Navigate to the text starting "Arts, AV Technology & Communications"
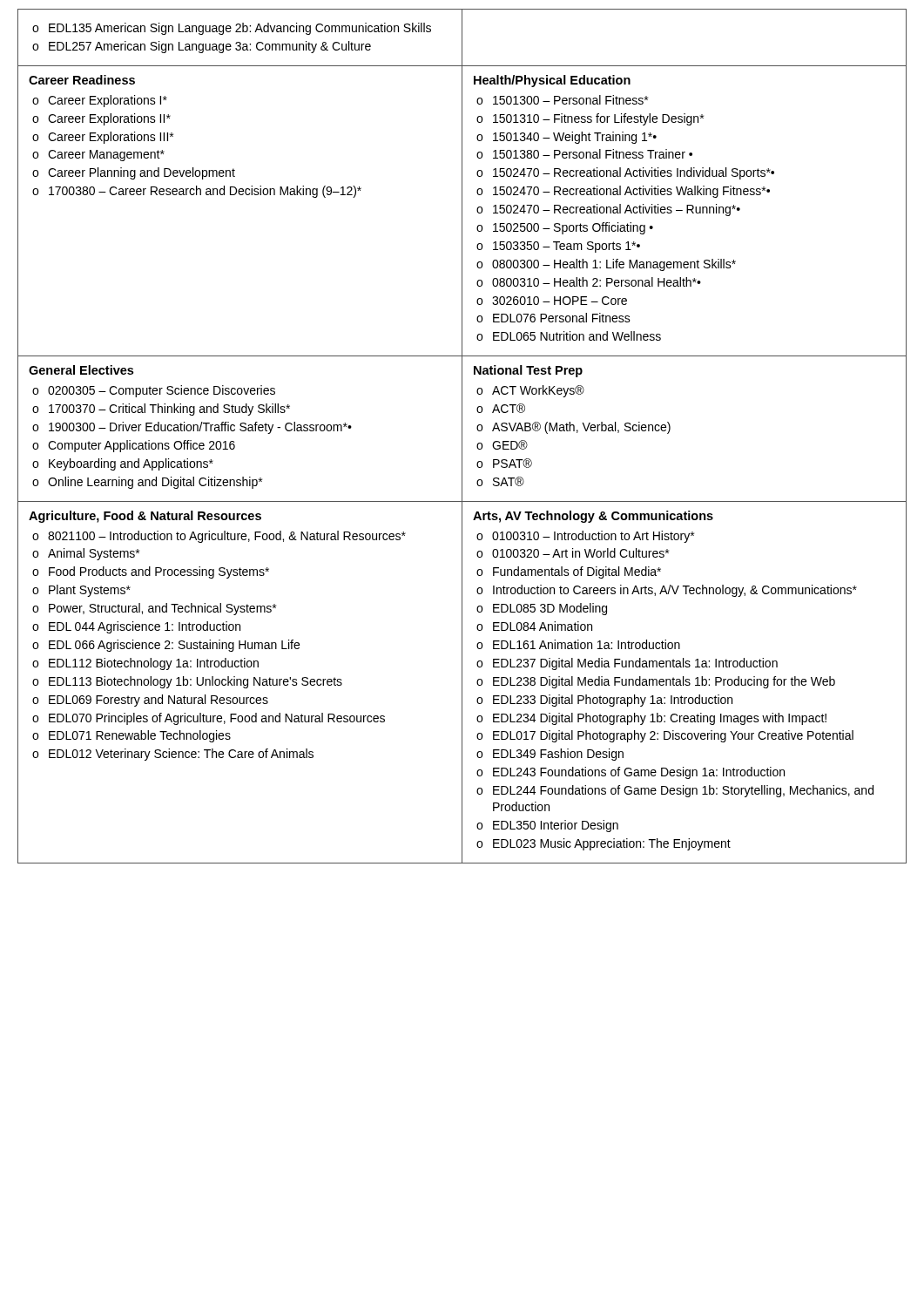Viewport: 924px width, 1307px height. point(593,515)
